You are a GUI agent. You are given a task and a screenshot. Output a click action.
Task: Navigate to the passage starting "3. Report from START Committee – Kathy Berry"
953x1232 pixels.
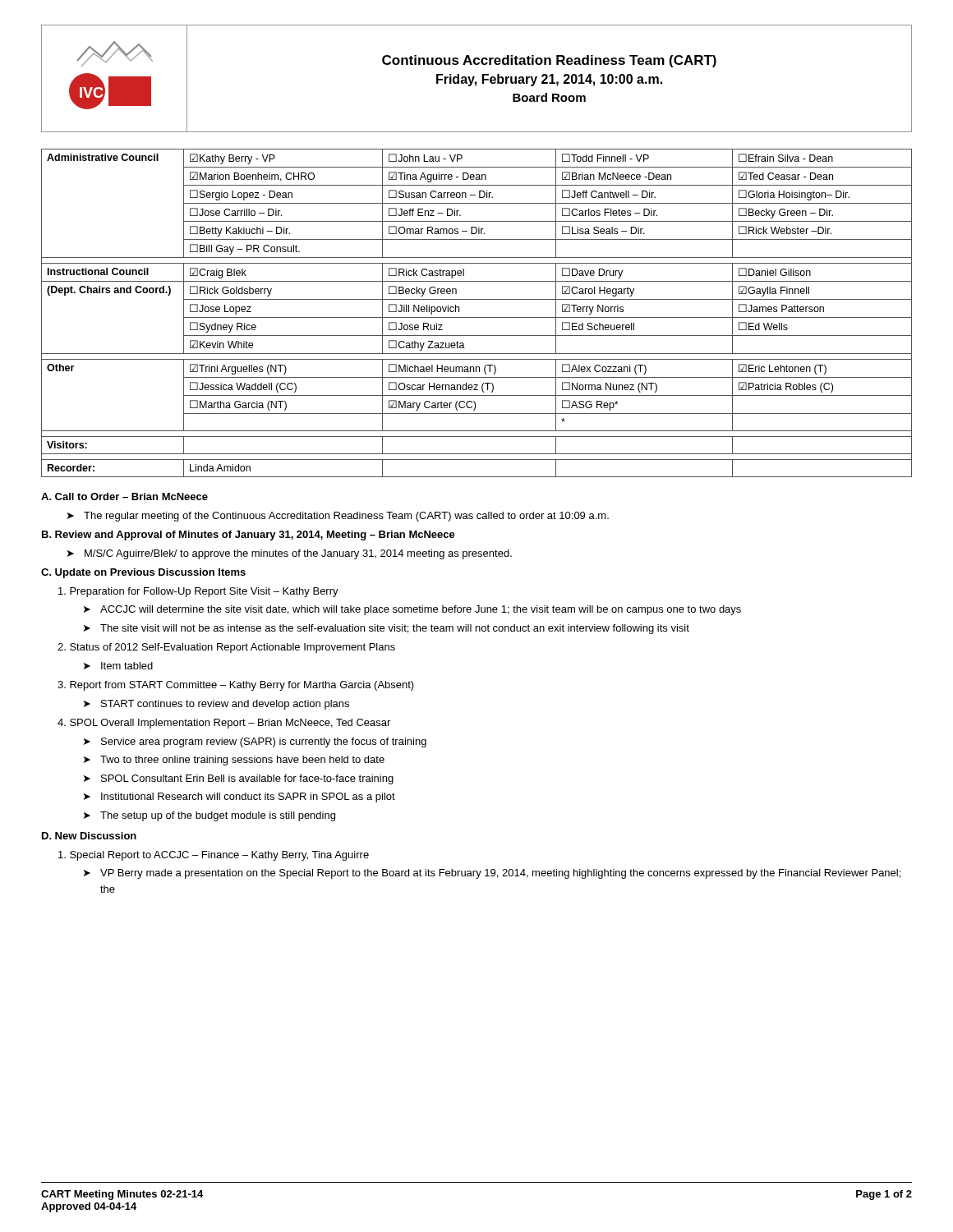pos(236,685)
